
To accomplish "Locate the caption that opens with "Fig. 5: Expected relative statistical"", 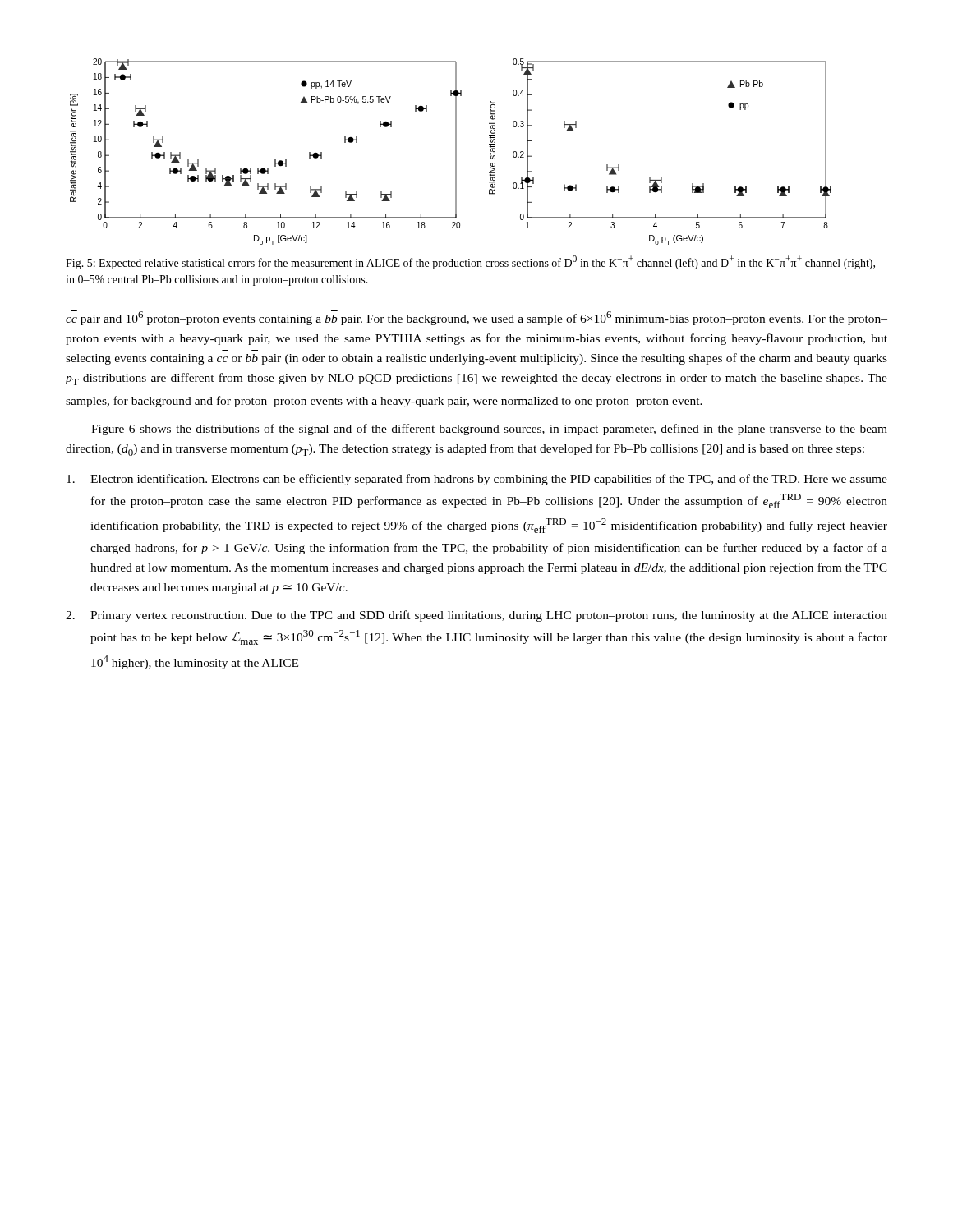I will coord(471,270).
